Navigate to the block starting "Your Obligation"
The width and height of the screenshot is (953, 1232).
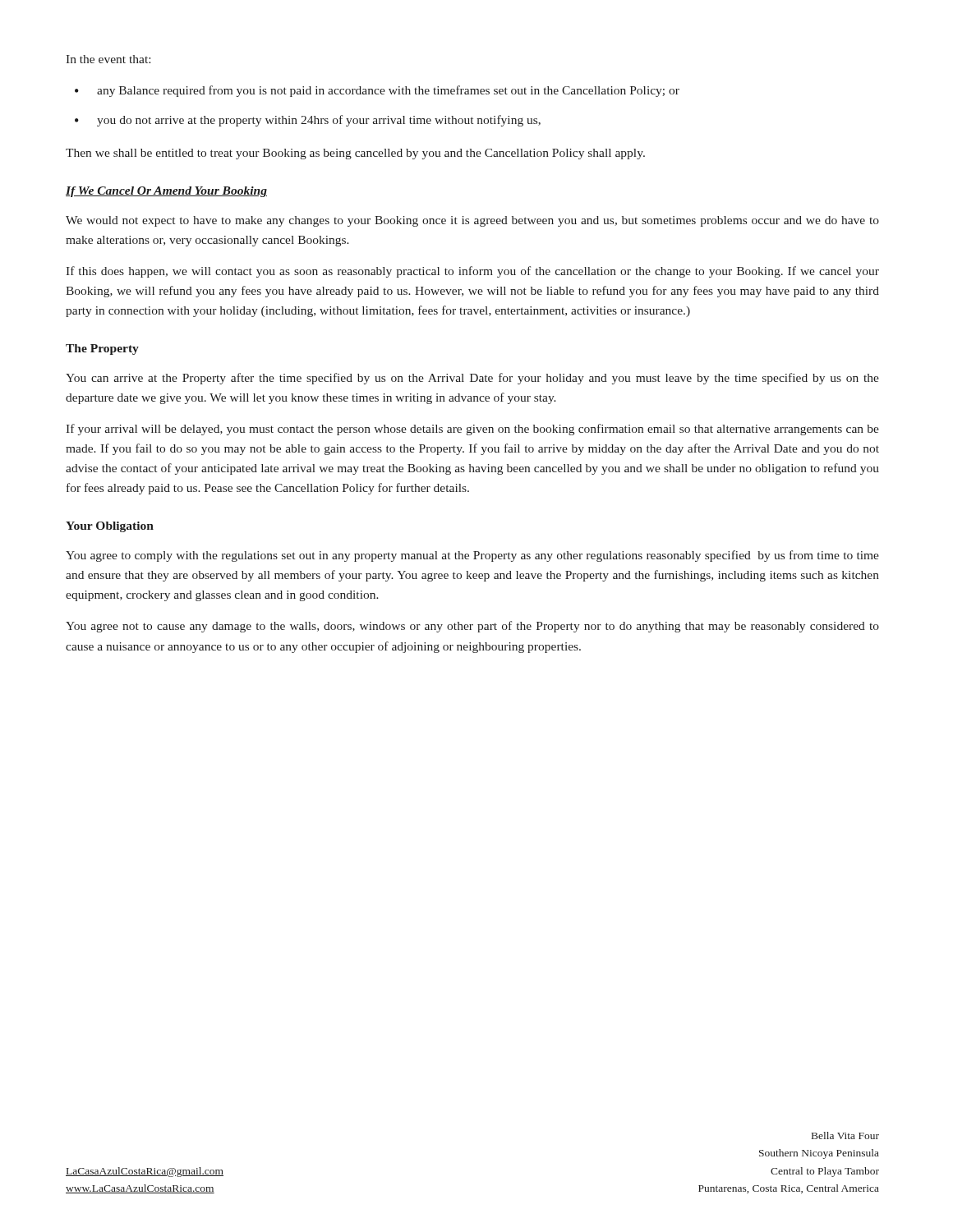click(x=110, y=526)
